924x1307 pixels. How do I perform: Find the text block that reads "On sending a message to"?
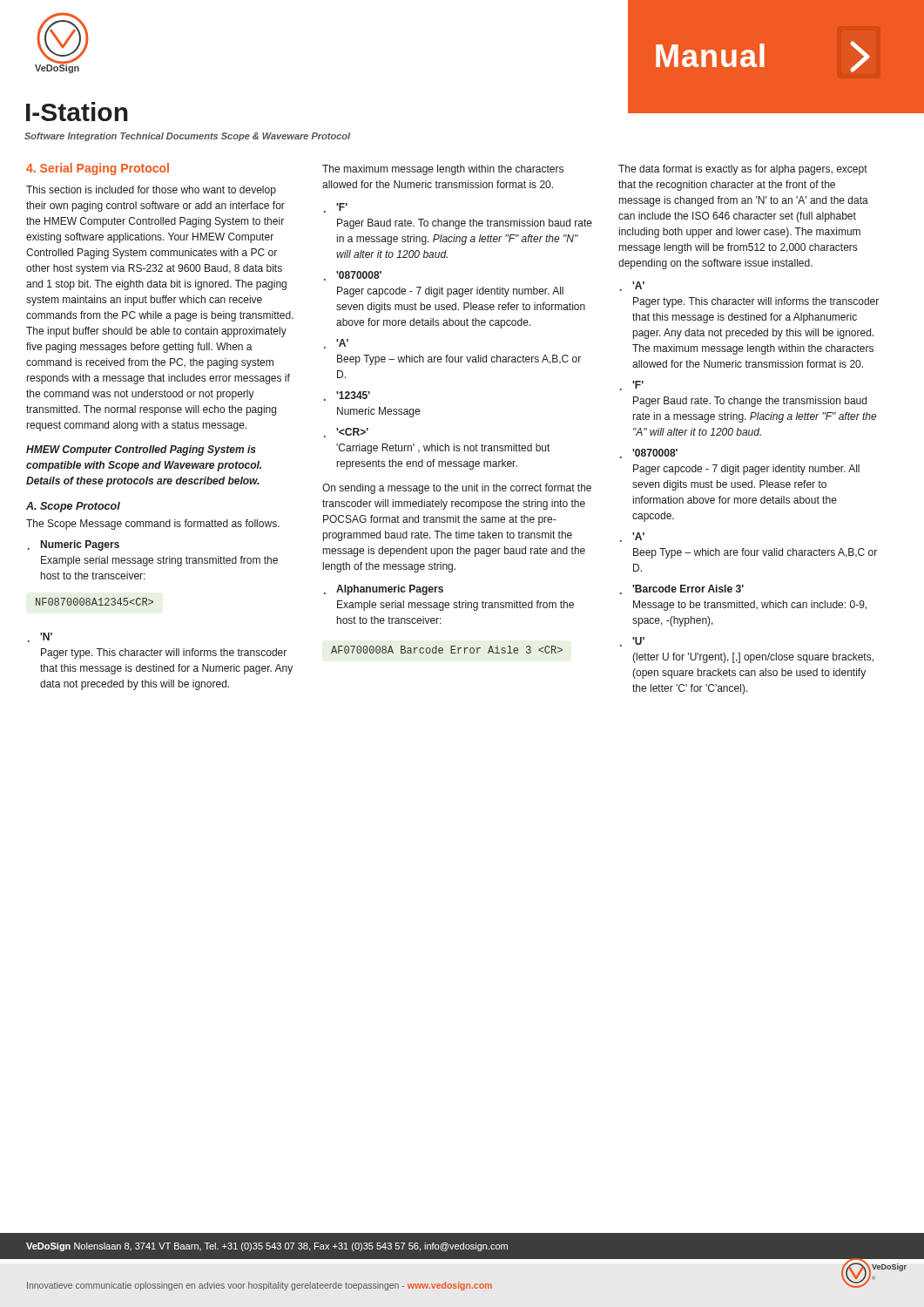457,527
